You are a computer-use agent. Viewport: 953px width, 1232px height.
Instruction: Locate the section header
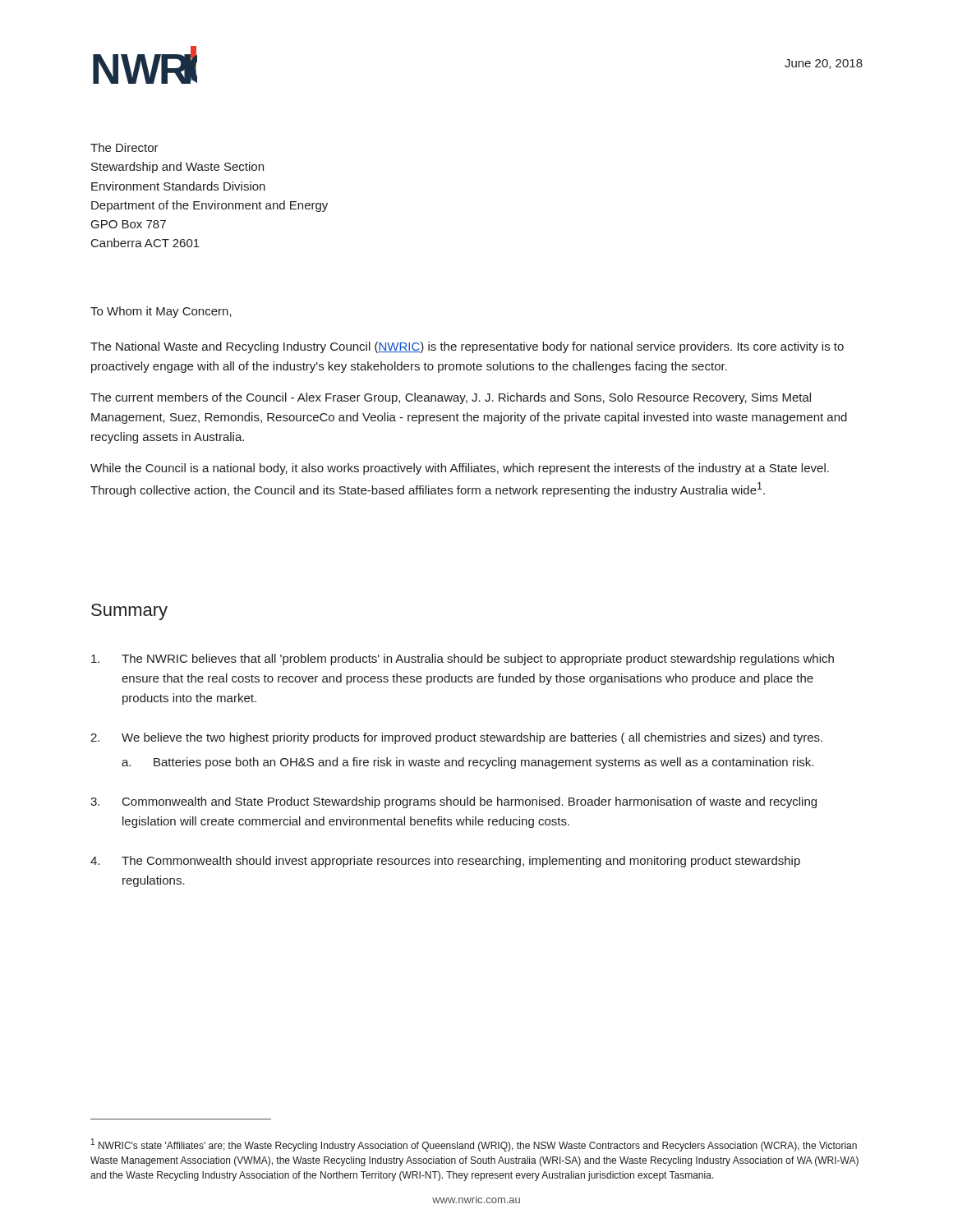[x=129, y=610]
